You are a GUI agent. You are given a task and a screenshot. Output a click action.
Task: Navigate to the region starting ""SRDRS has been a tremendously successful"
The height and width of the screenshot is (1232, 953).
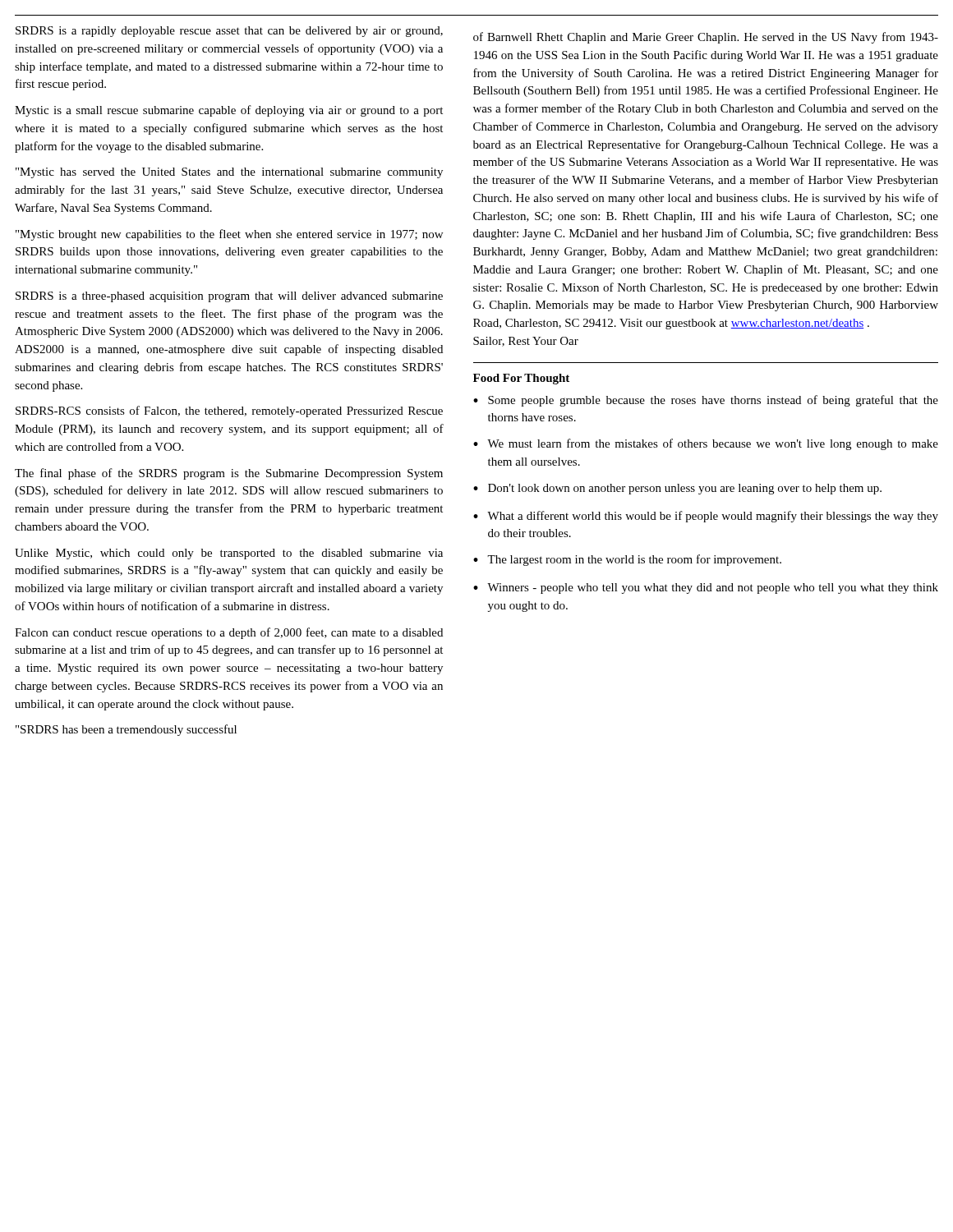coord(126,730)
